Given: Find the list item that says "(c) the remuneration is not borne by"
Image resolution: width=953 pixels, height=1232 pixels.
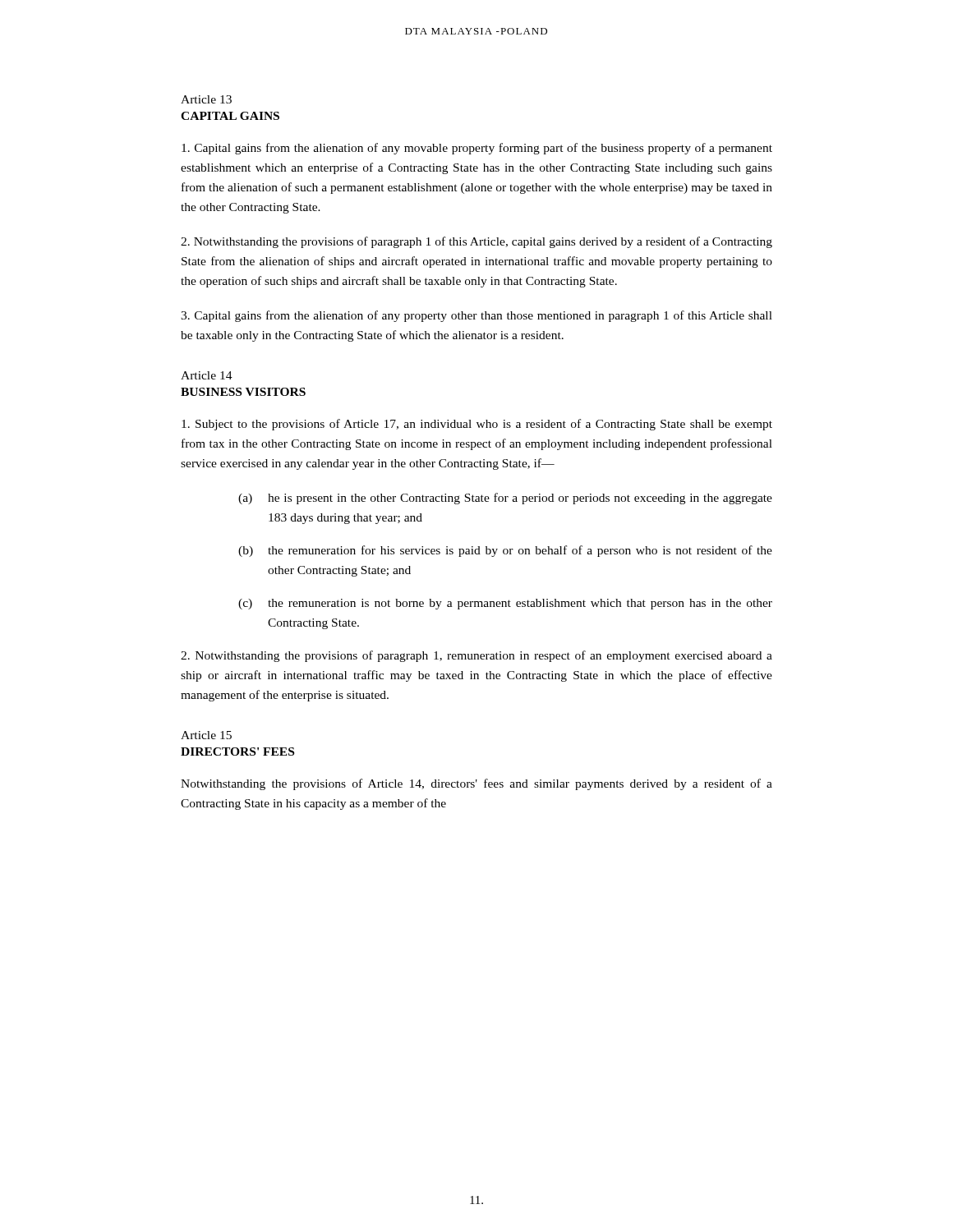Looking at the screenshot, I should click(501, 613).
